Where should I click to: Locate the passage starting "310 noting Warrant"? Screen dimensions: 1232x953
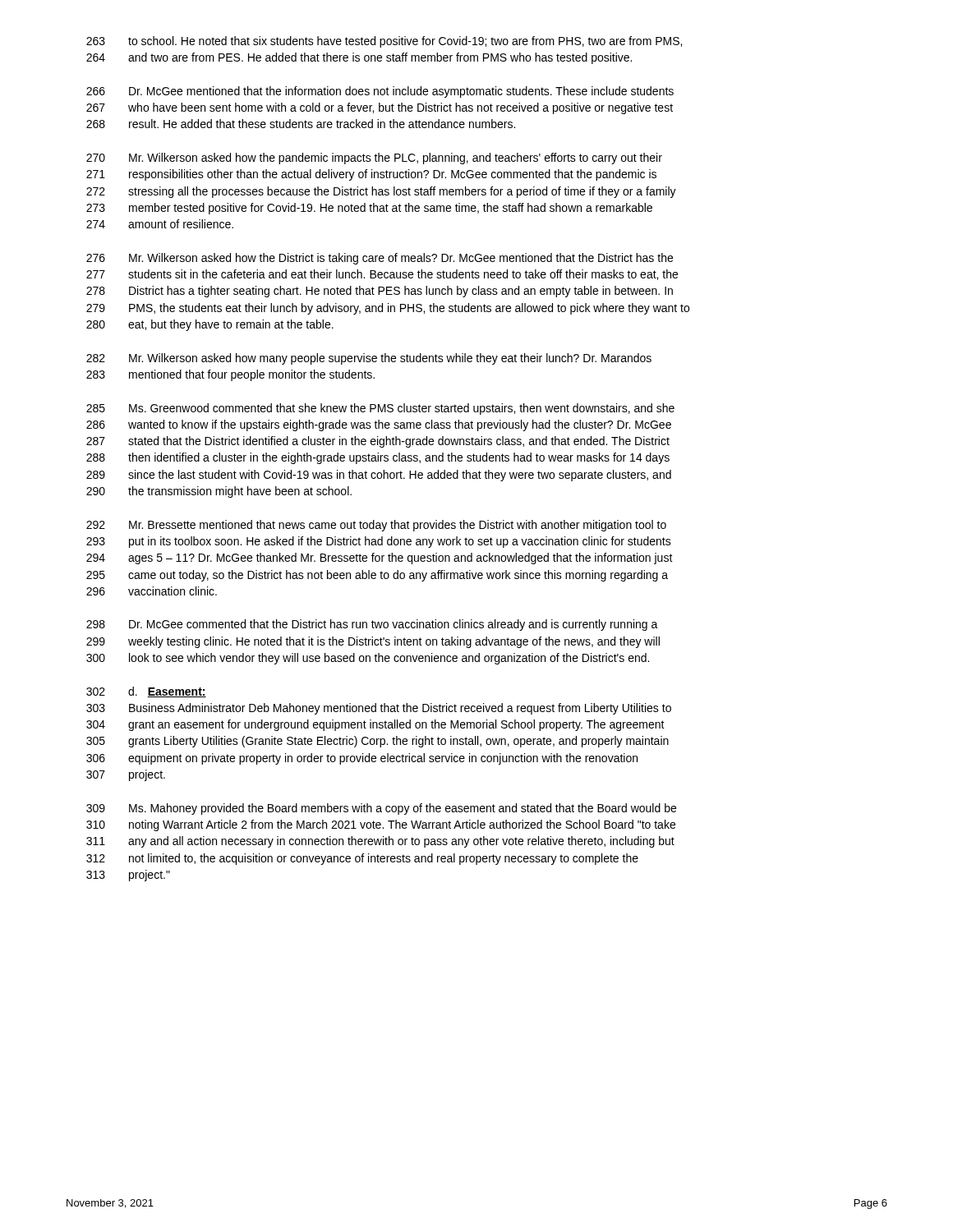tap(476, 825)
